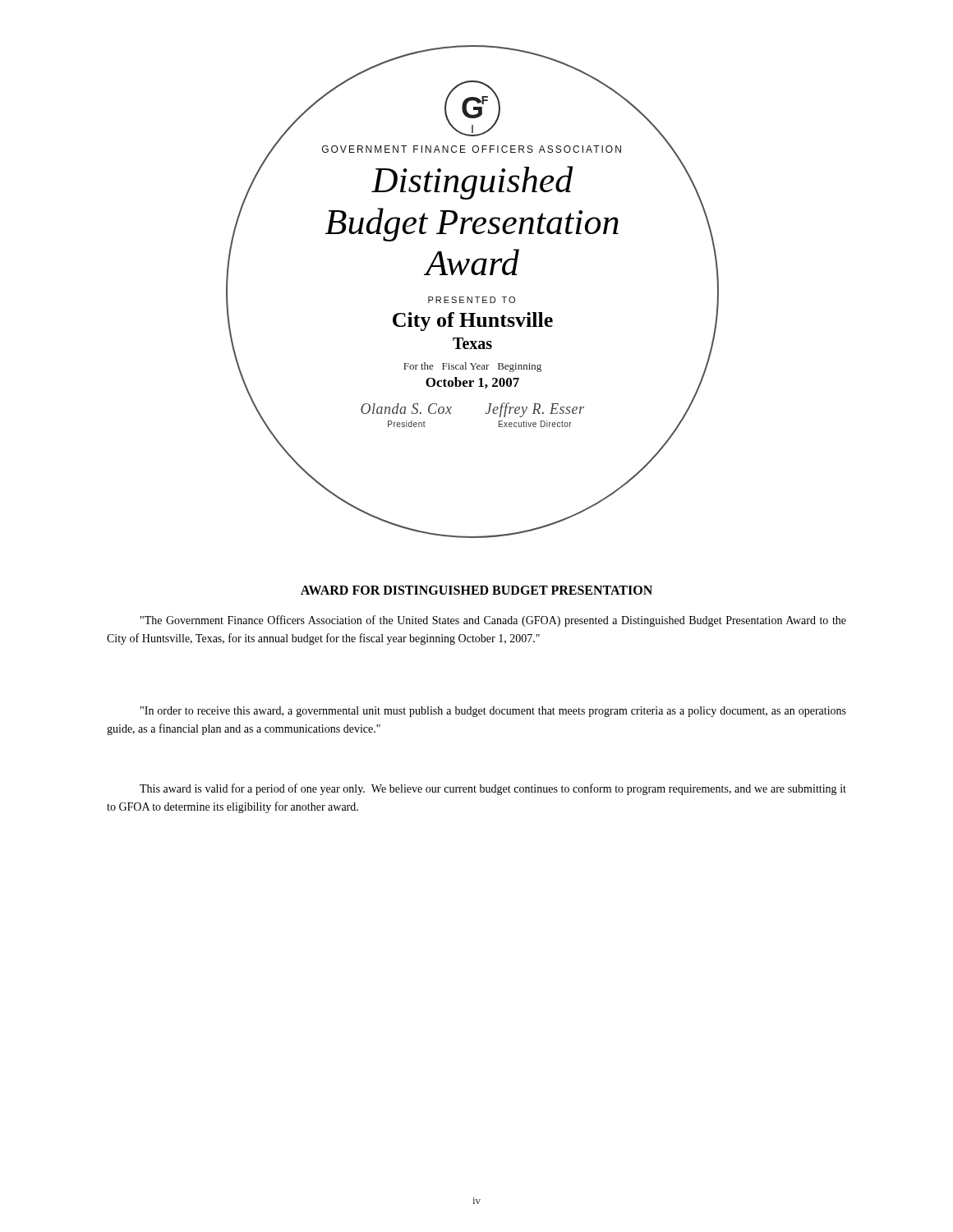Find a illustration
This screenshot has height=1232, width=953.
pyautogui.click(x=476, y=296)
